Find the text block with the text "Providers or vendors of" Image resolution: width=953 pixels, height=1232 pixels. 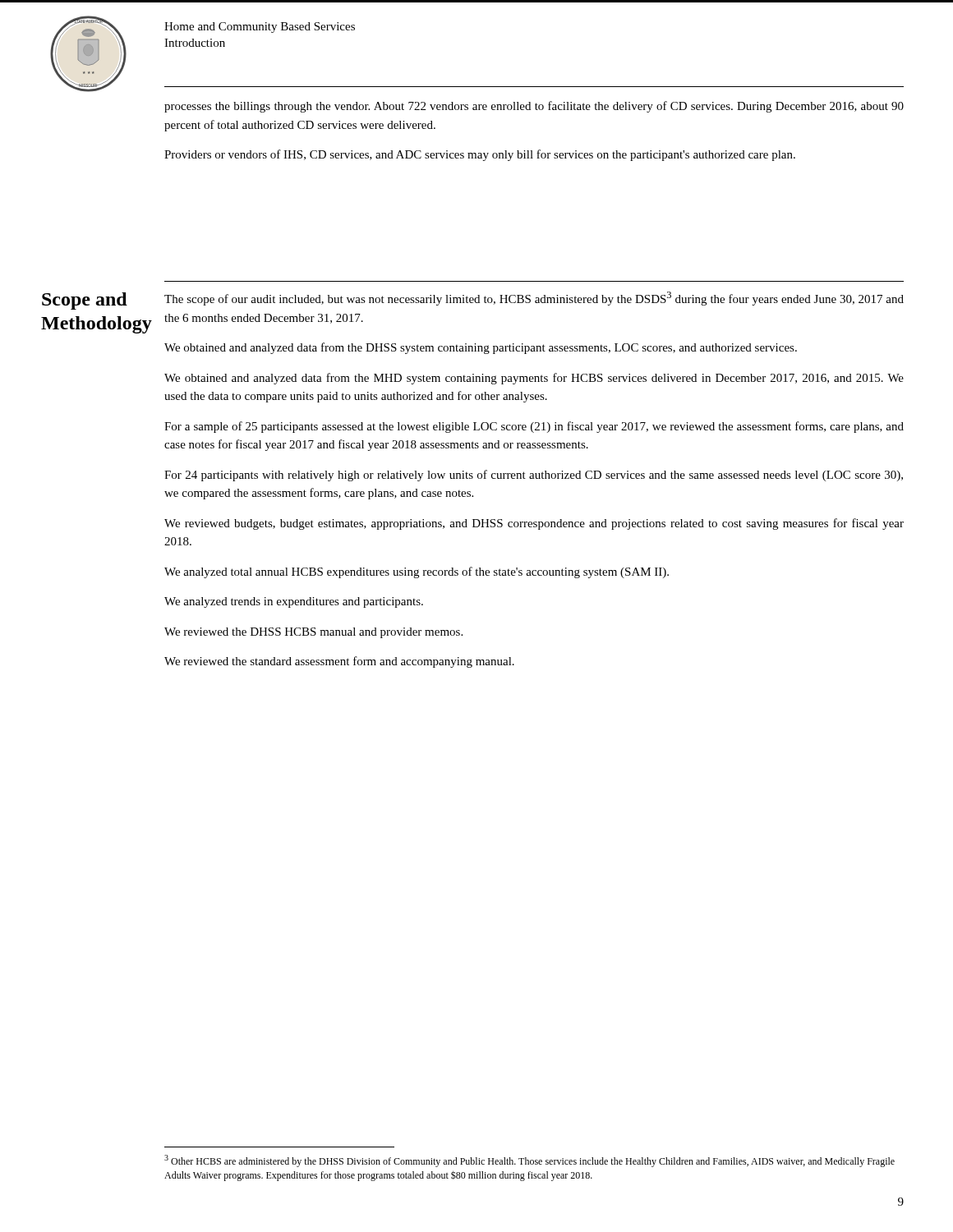click(480, 154)
